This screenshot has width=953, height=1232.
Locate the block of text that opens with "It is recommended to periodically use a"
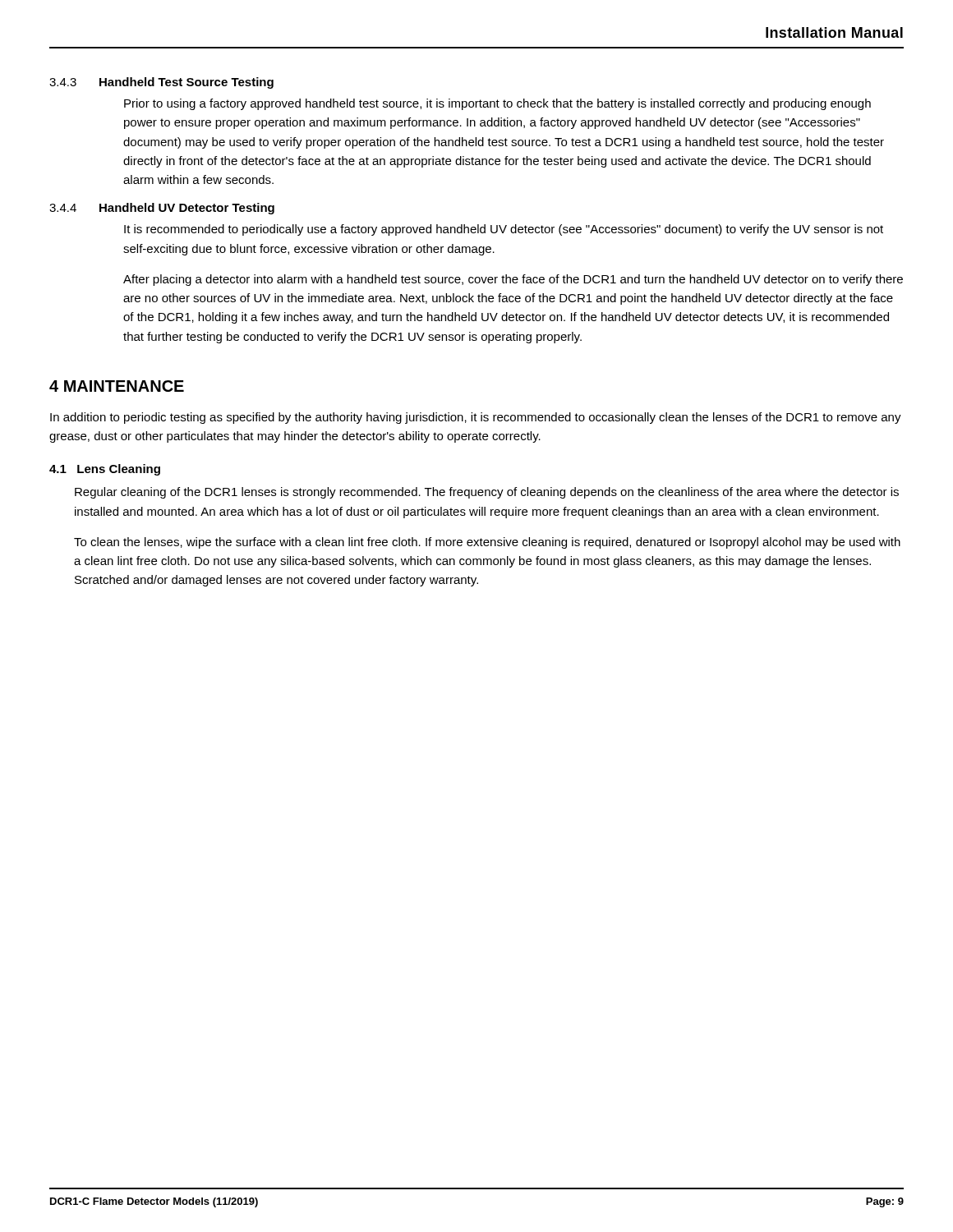point(503,239)
